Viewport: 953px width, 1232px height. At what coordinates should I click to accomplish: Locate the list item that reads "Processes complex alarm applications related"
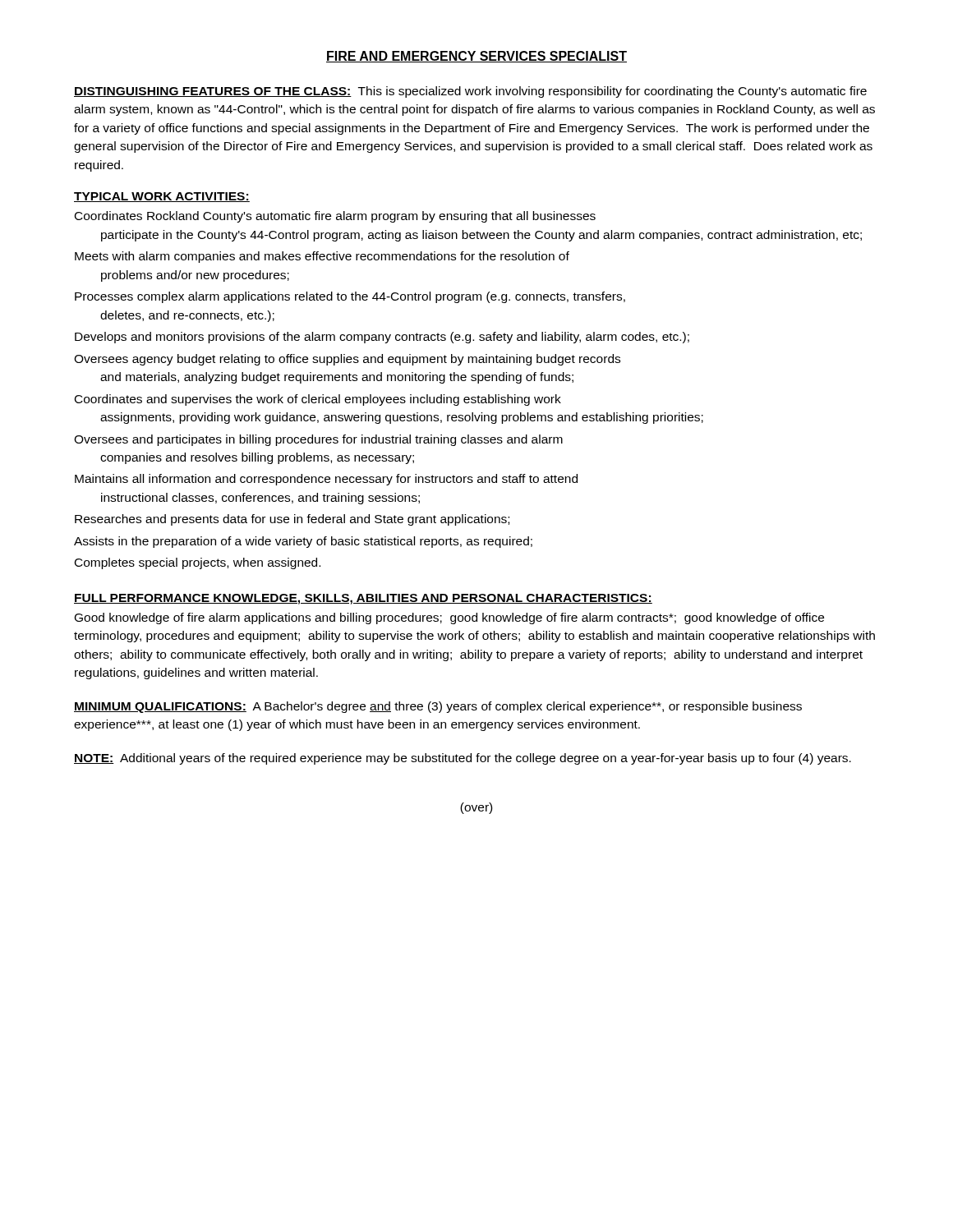[x=476, y=307]
